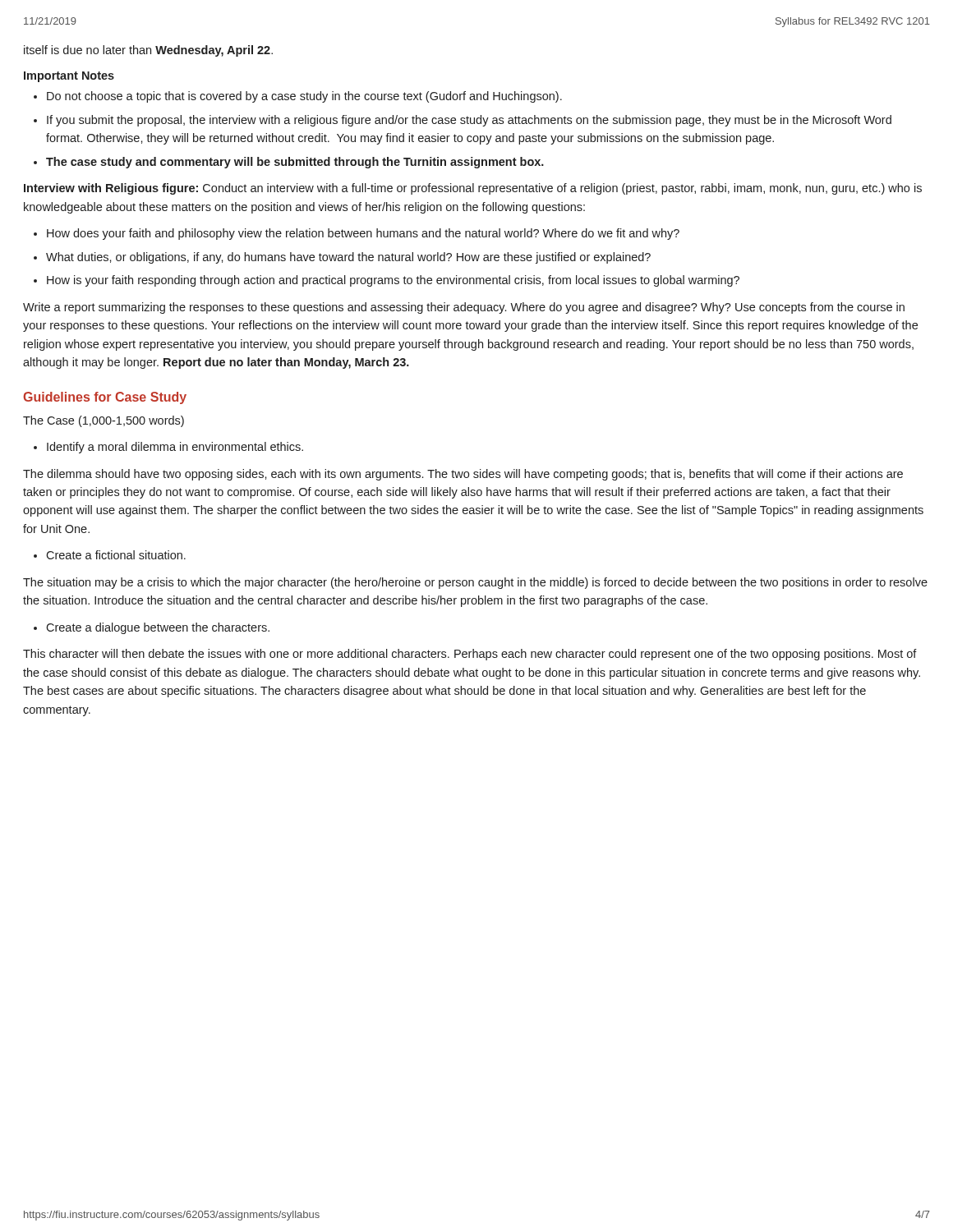Click on the passage starting "Create a fictional situation."

point(116,556)
